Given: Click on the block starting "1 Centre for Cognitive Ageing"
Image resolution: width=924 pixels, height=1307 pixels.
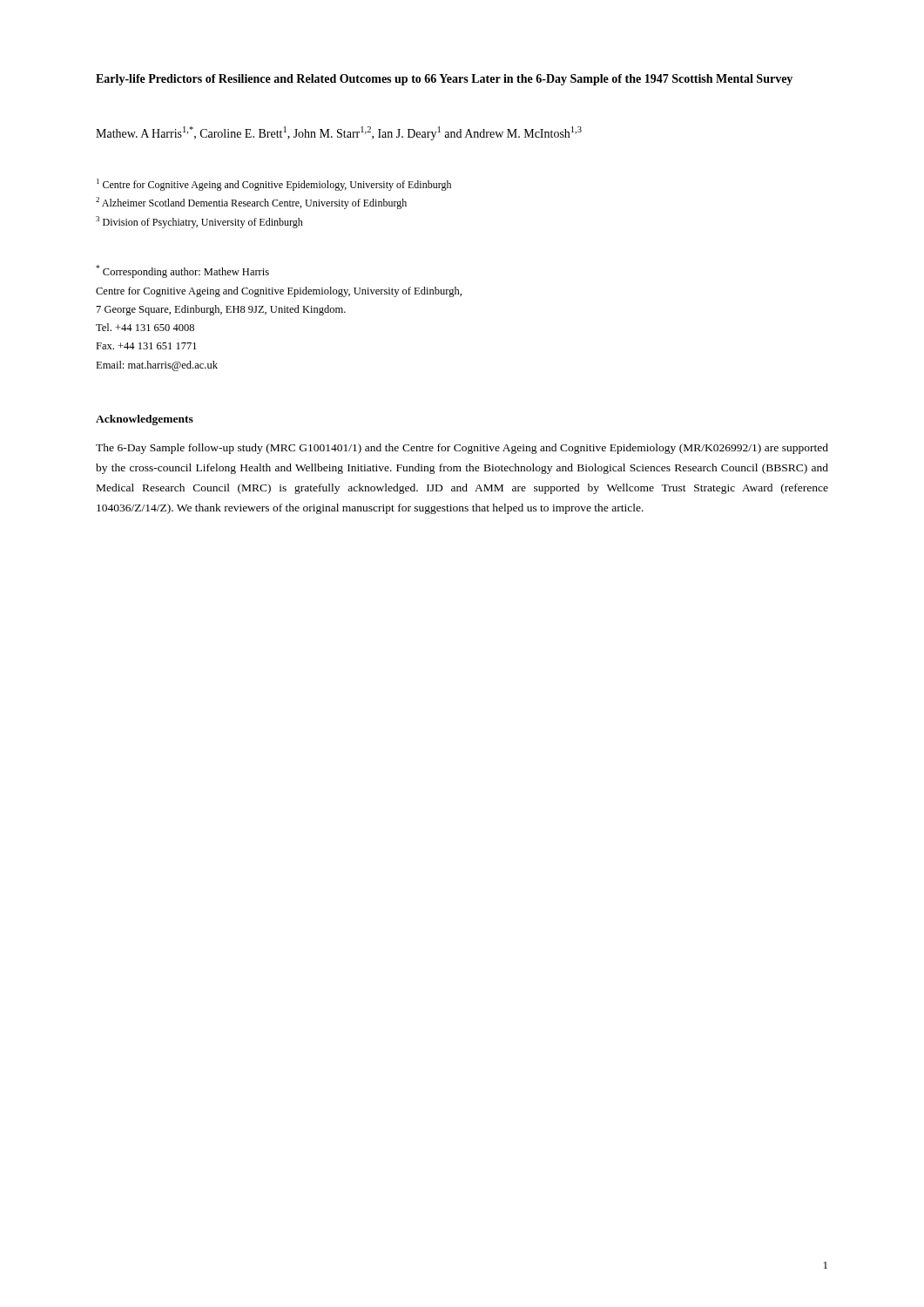Looking at the screenshot, I should (x=274, y=184).
